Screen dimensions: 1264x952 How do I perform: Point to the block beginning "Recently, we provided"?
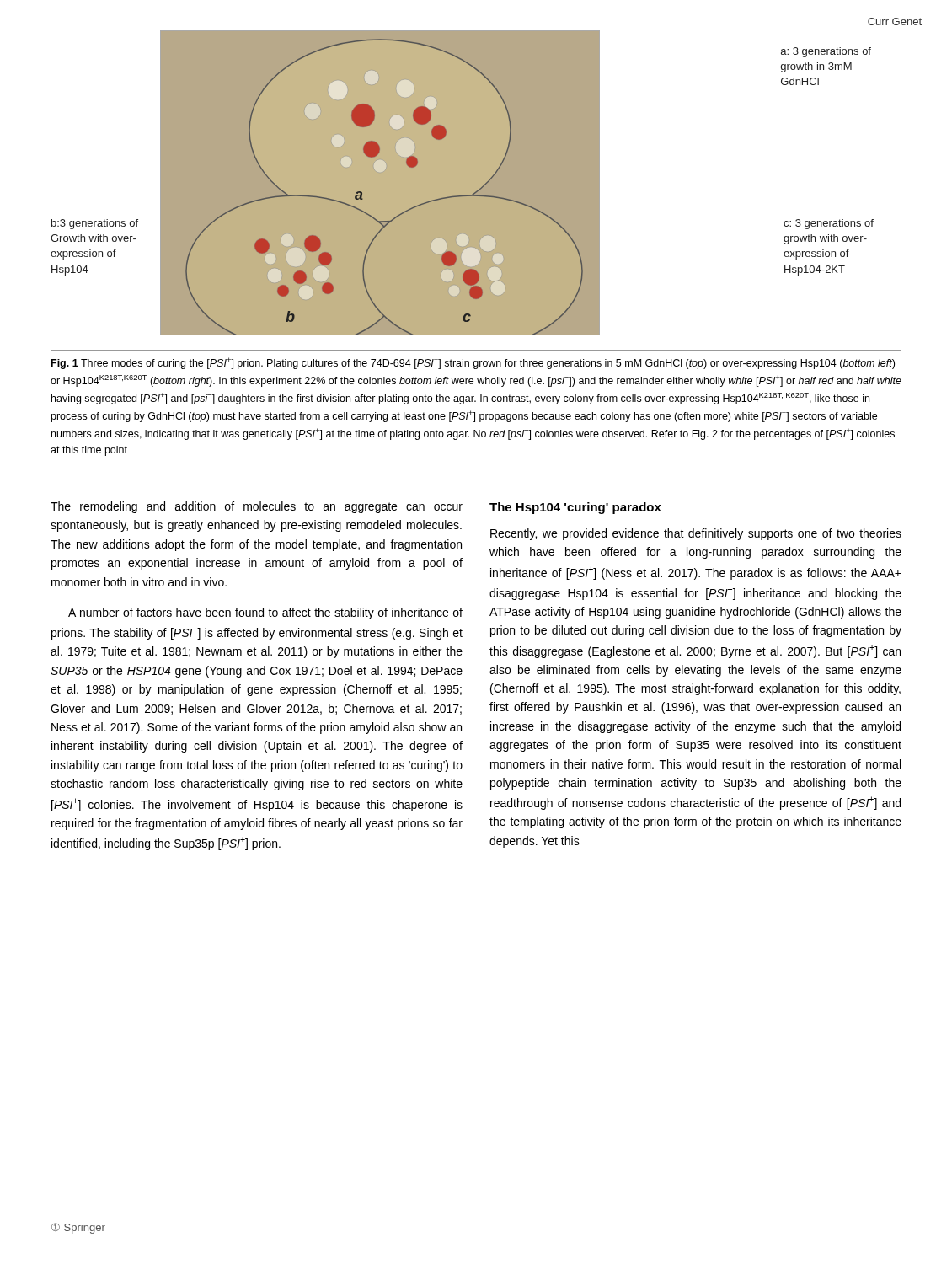point(695,687)
